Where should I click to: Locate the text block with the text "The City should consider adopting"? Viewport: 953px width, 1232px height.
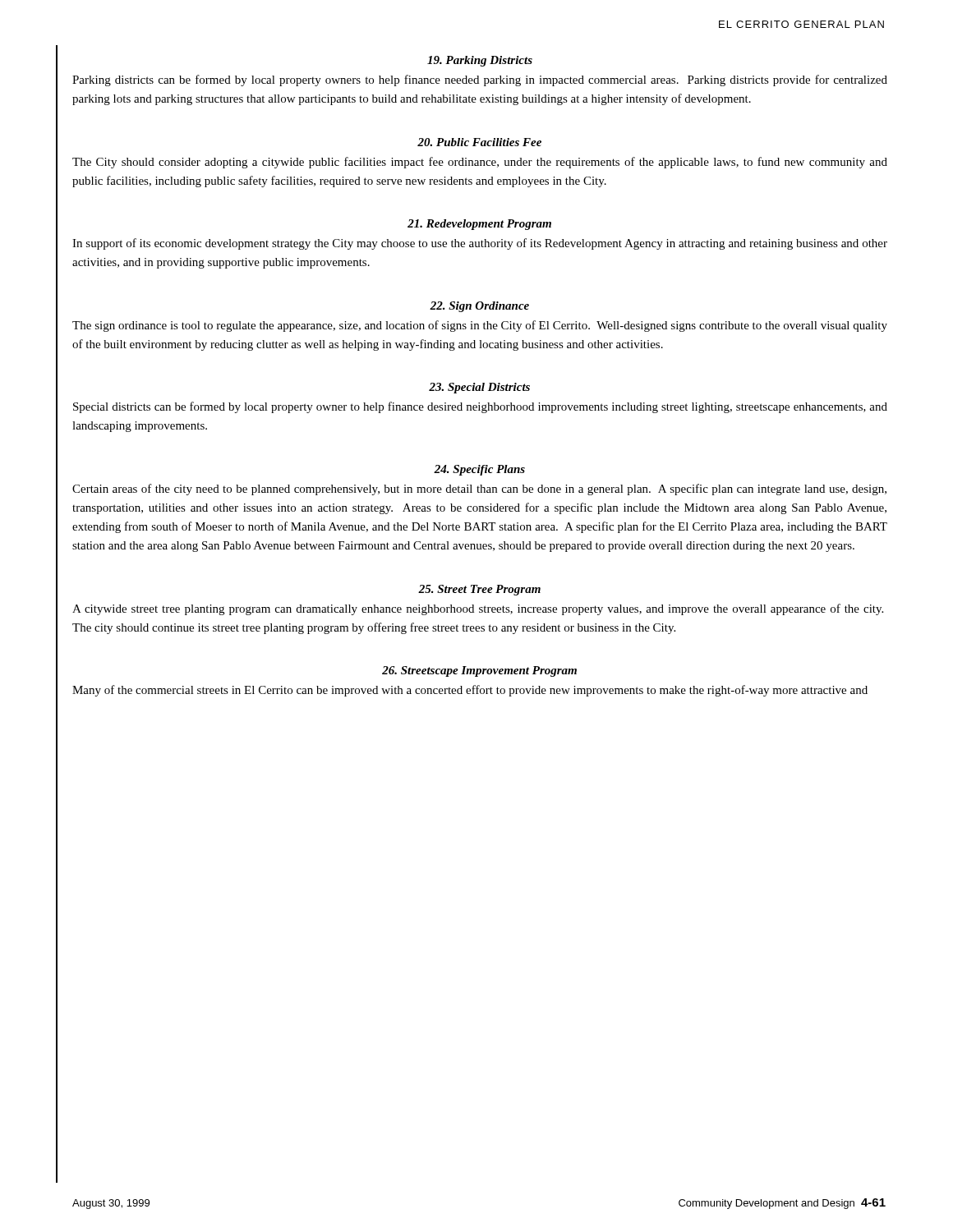pyautogui.click(x=480, y=171)
